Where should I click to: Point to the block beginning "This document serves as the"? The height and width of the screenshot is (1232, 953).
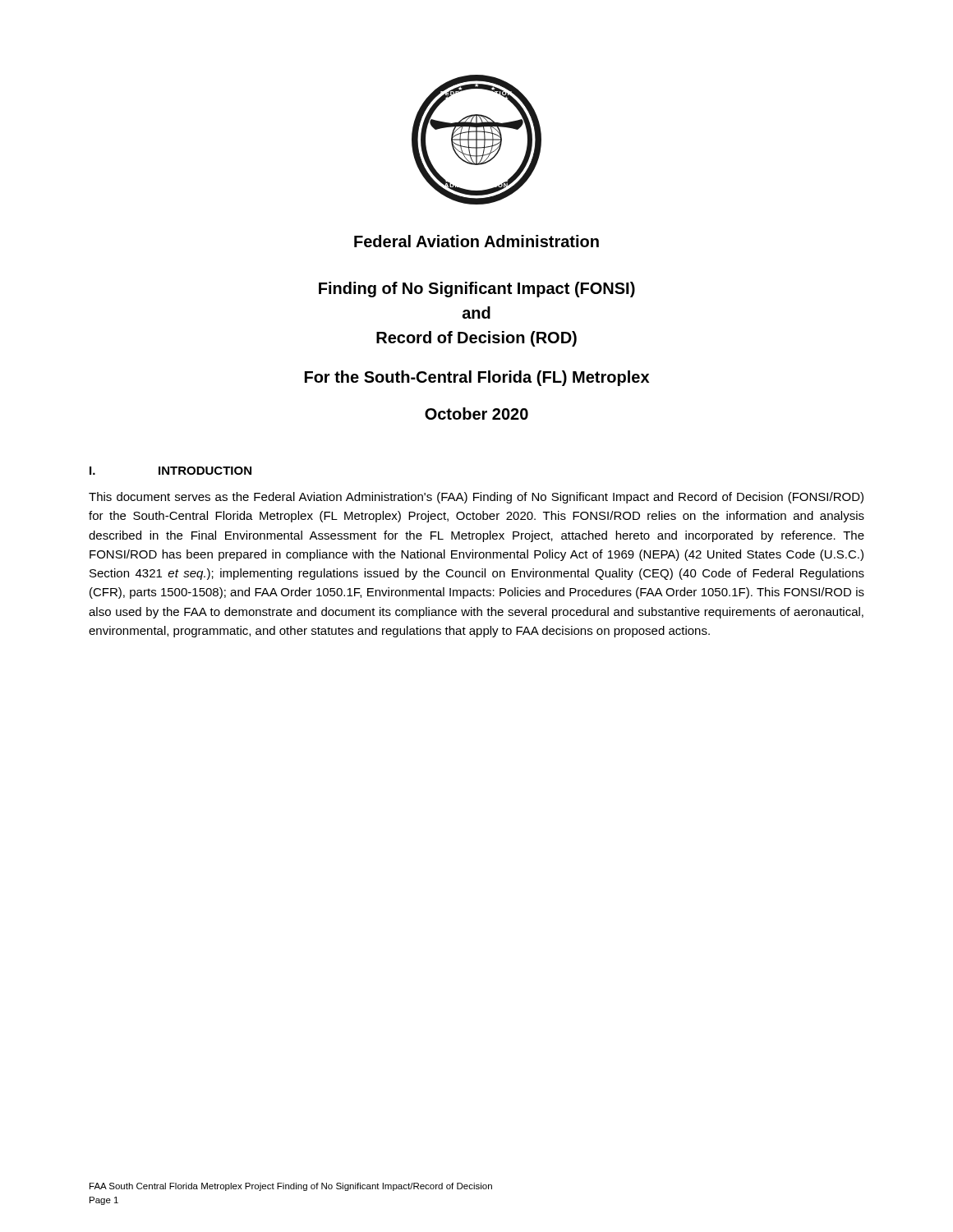point(476,563)
